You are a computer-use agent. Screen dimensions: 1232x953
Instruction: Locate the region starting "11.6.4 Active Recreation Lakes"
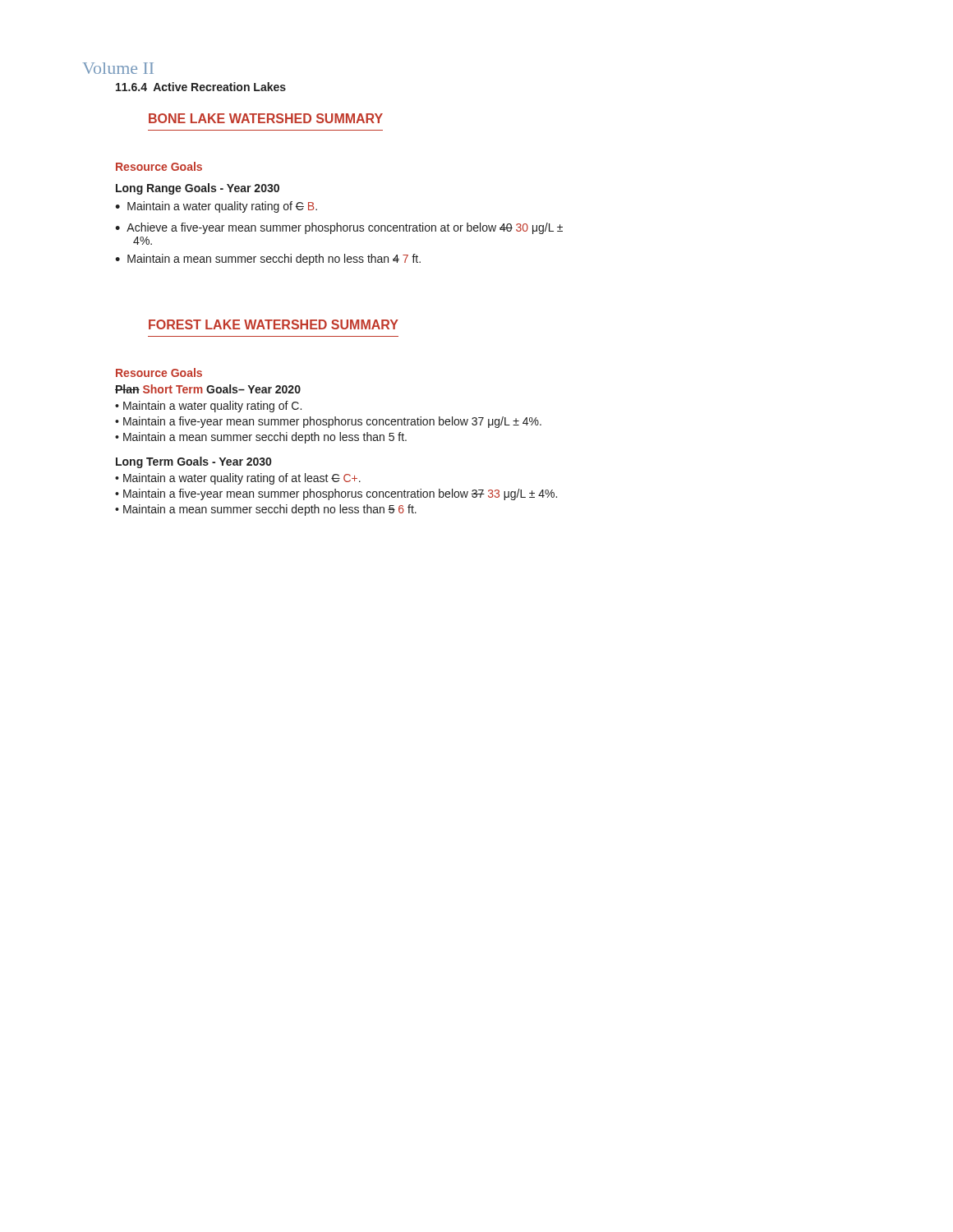(x=200, y=87)
